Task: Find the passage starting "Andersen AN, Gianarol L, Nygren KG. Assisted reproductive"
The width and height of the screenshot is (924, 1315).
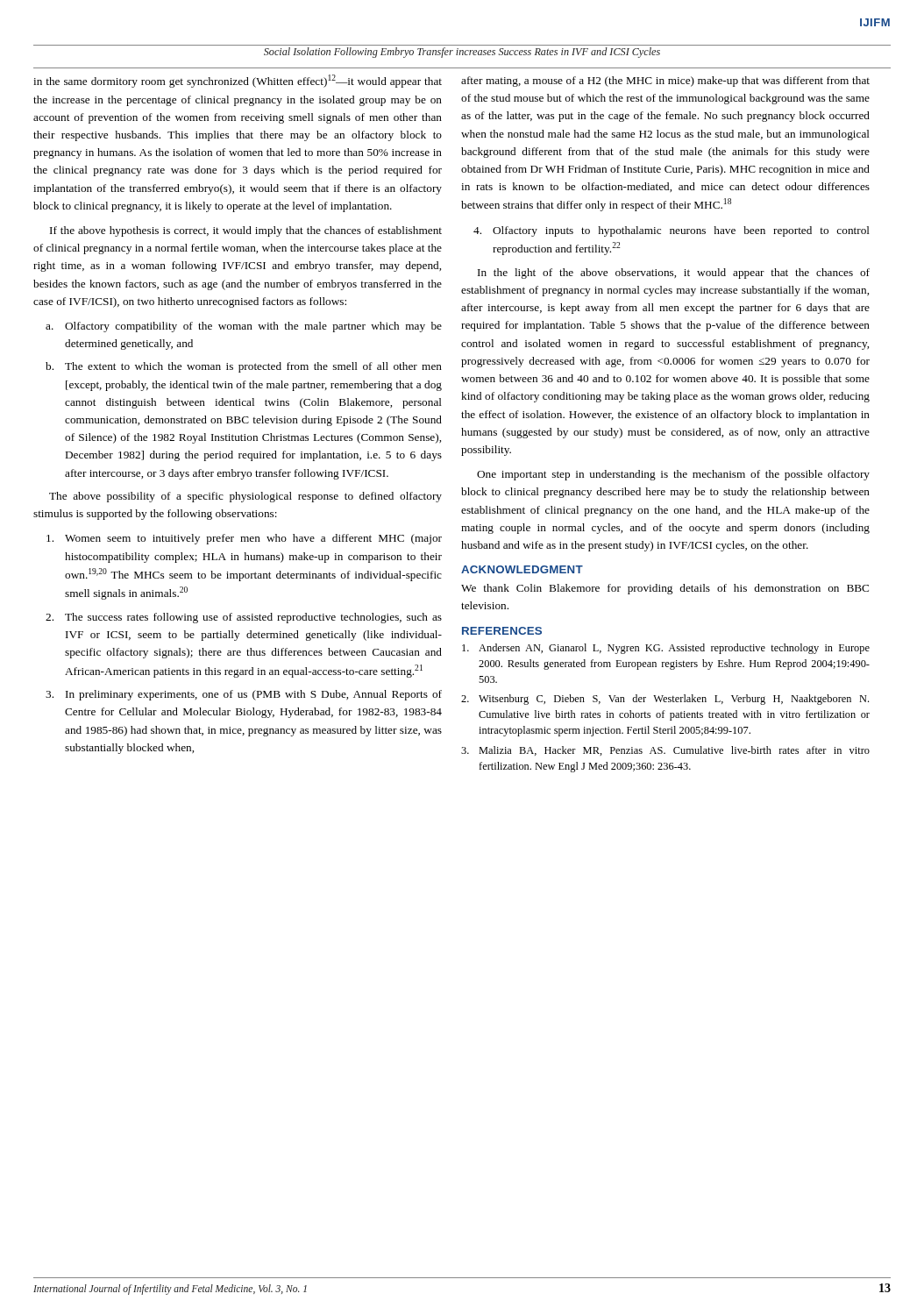Action: [665, 664]
